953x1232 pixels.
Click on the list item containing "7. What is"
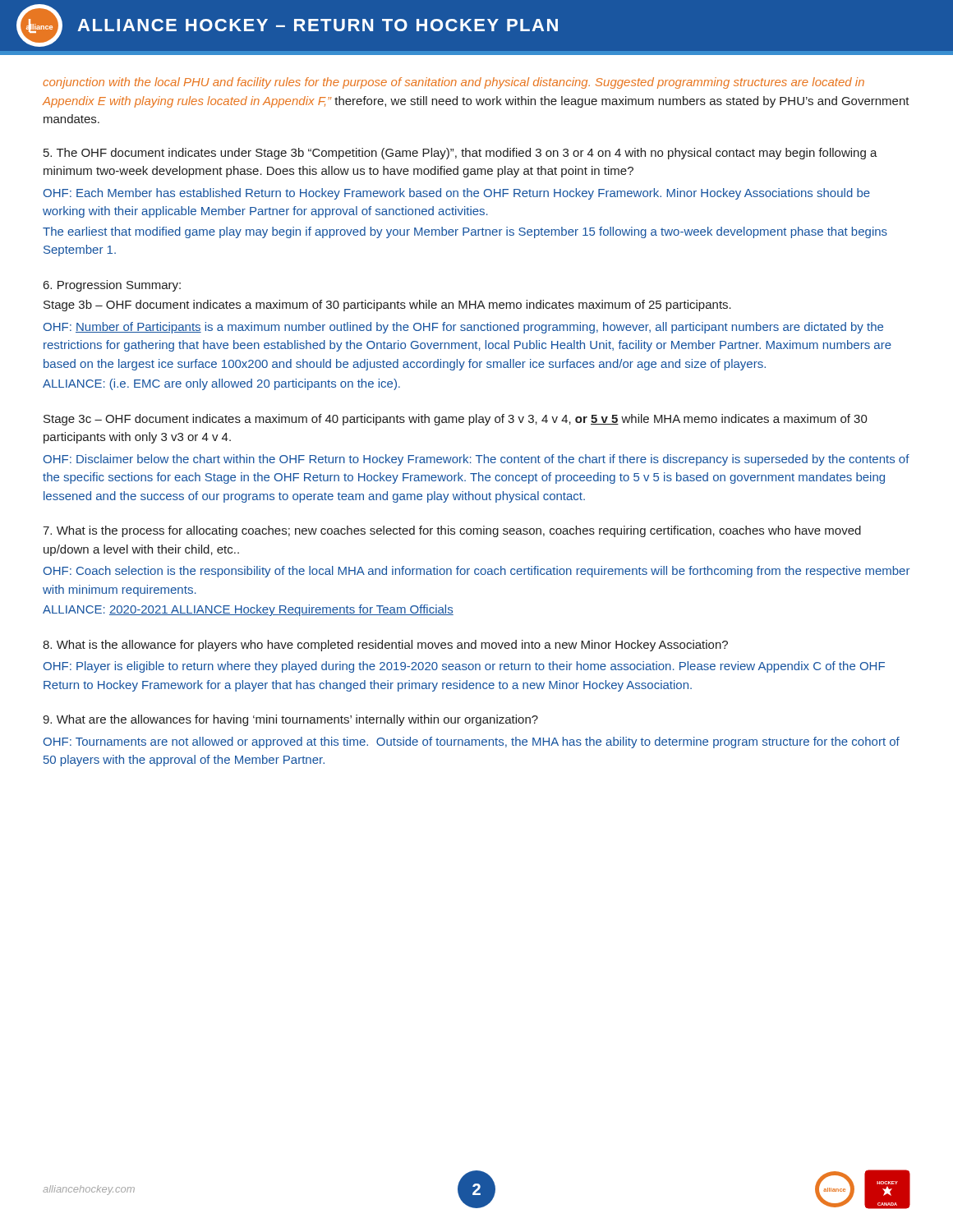point(476,570)
